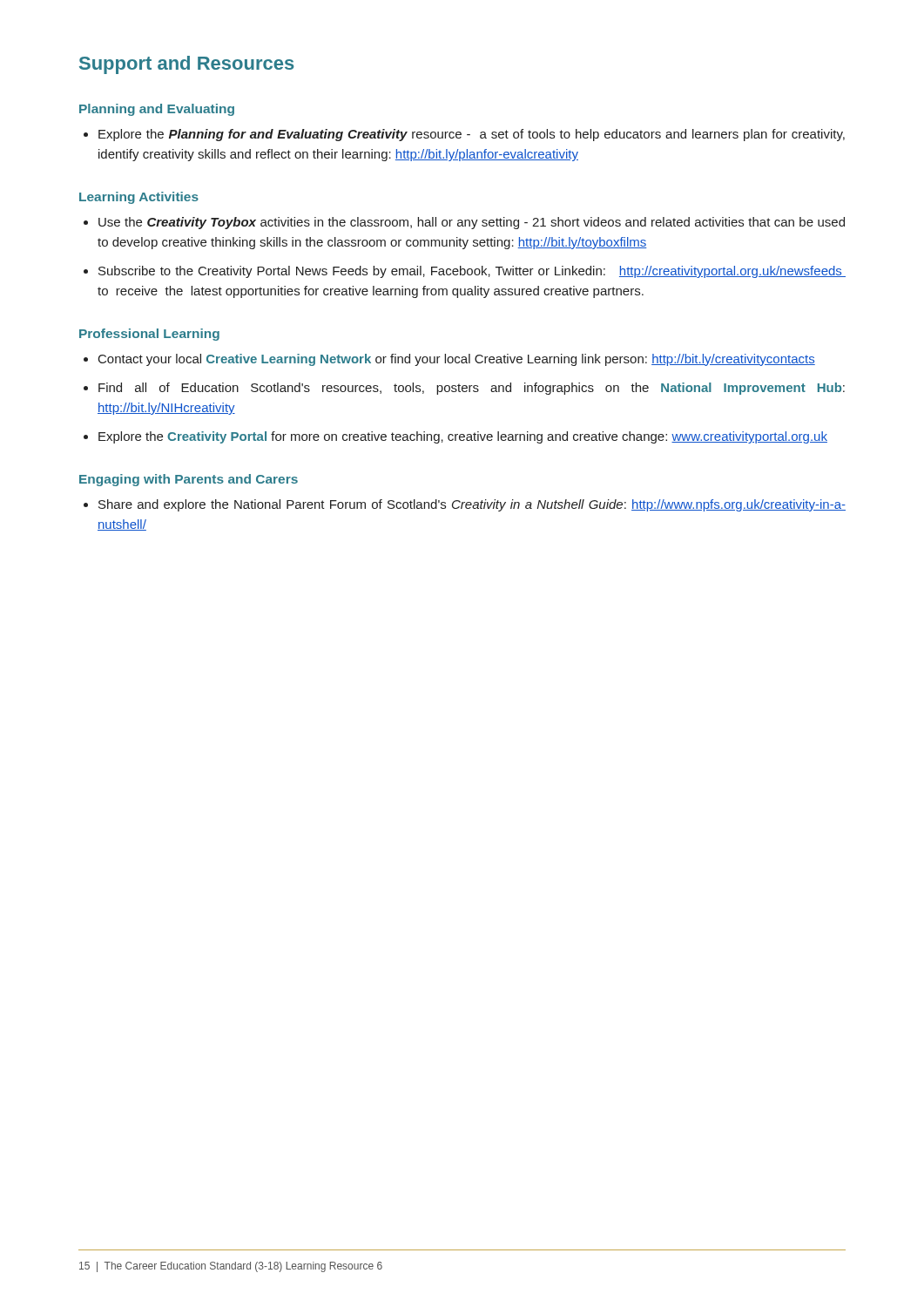
Task: Find the title that reads "Support and Resources"
Action: [x=186, y=65]
